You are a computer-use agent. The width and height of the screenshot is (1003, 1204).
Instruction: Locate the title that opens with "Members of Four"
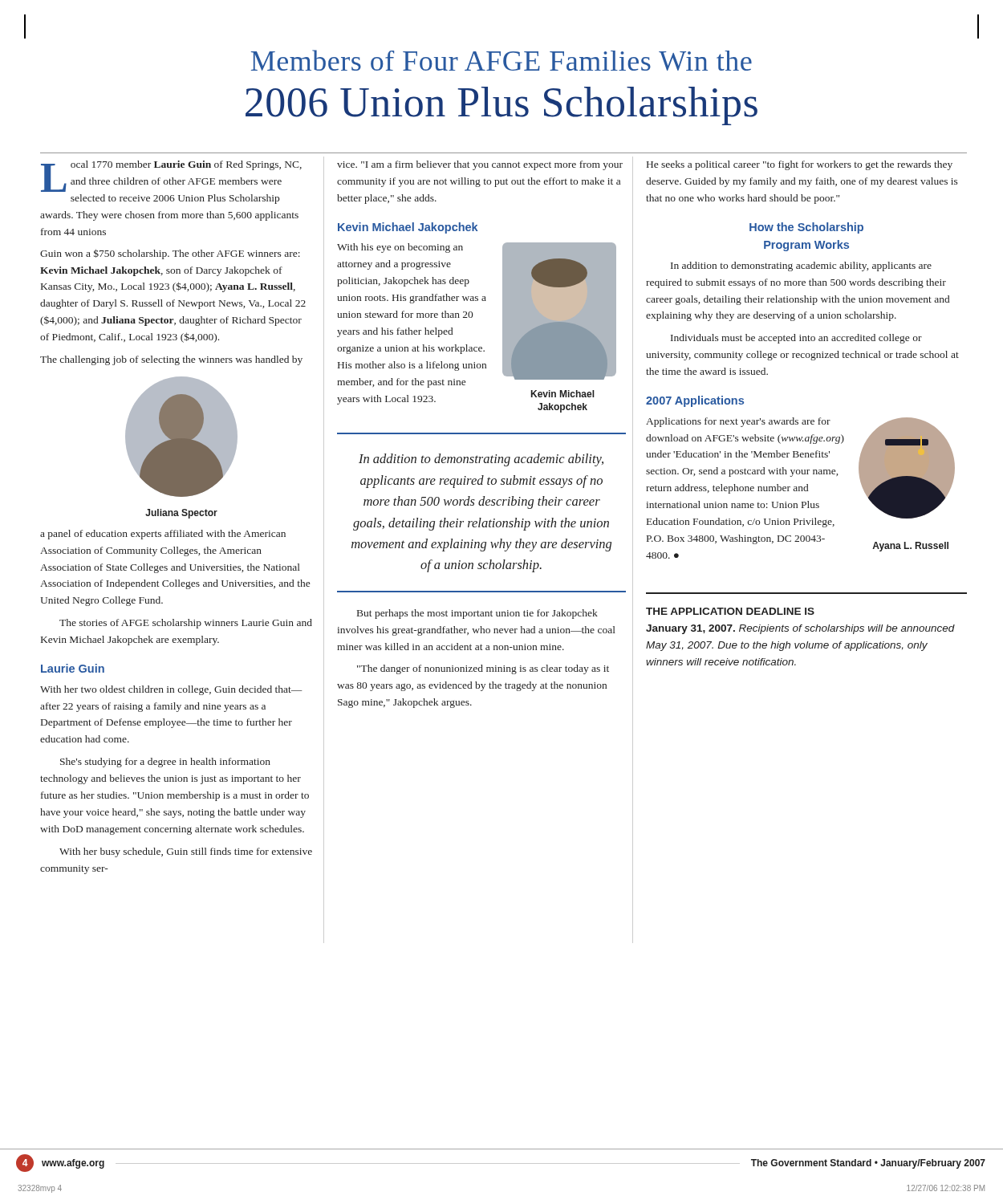pos(501,85)
